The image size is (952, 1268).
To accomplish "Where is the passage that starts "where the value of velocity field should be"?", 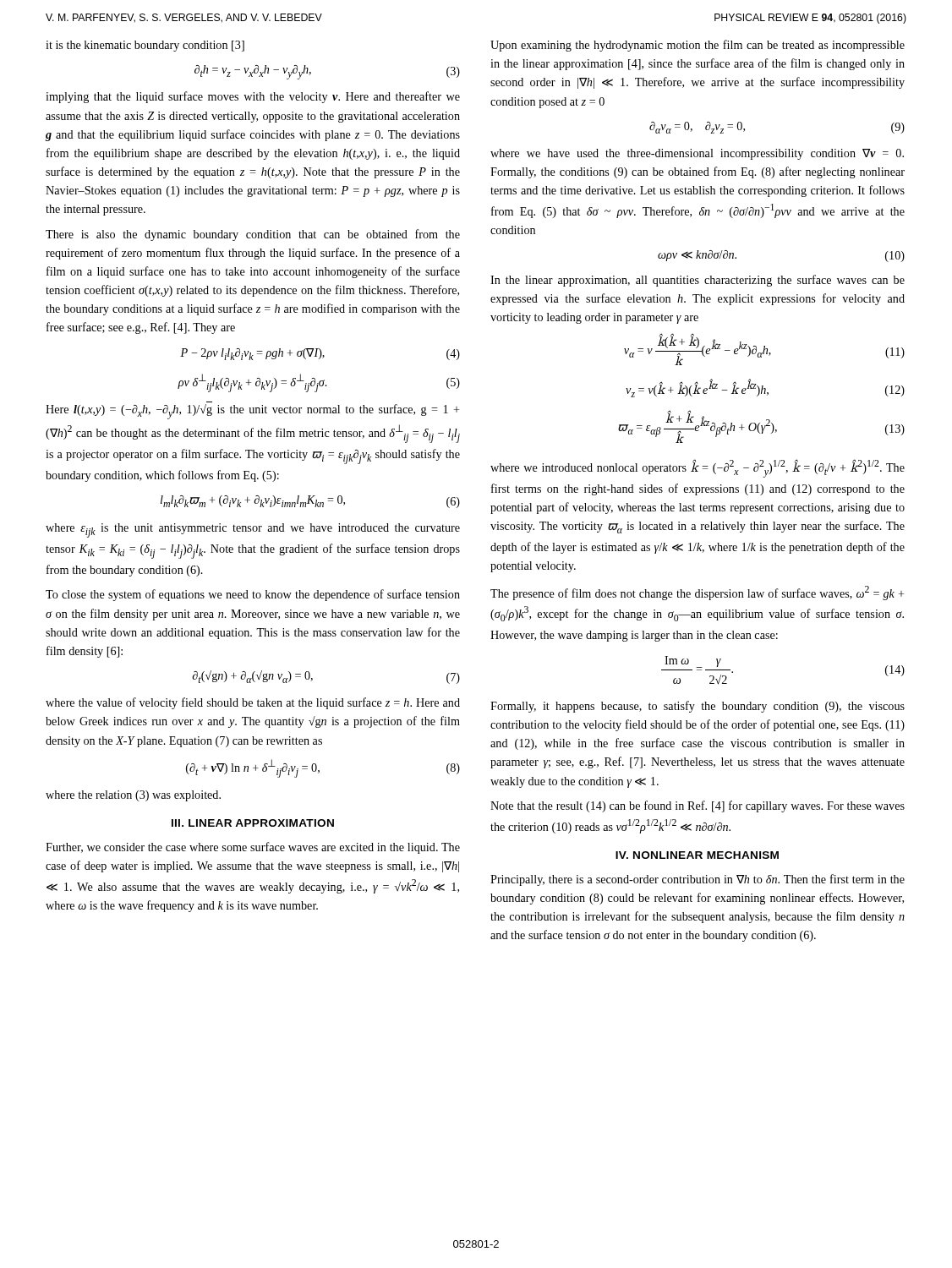I will [253, 721].
